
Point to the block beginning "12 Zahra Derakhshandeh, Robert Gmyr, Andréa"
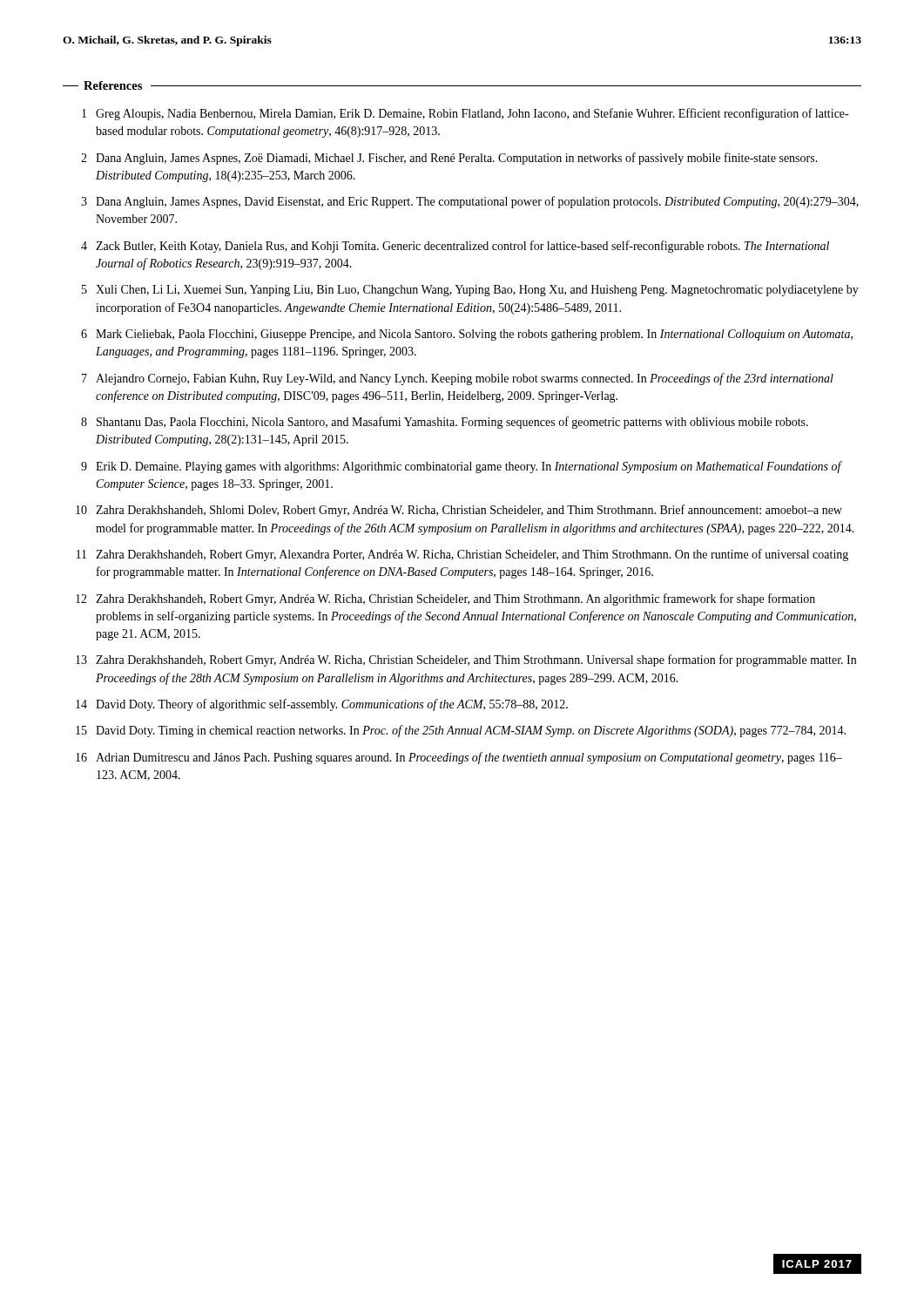[x=462, y=617]
